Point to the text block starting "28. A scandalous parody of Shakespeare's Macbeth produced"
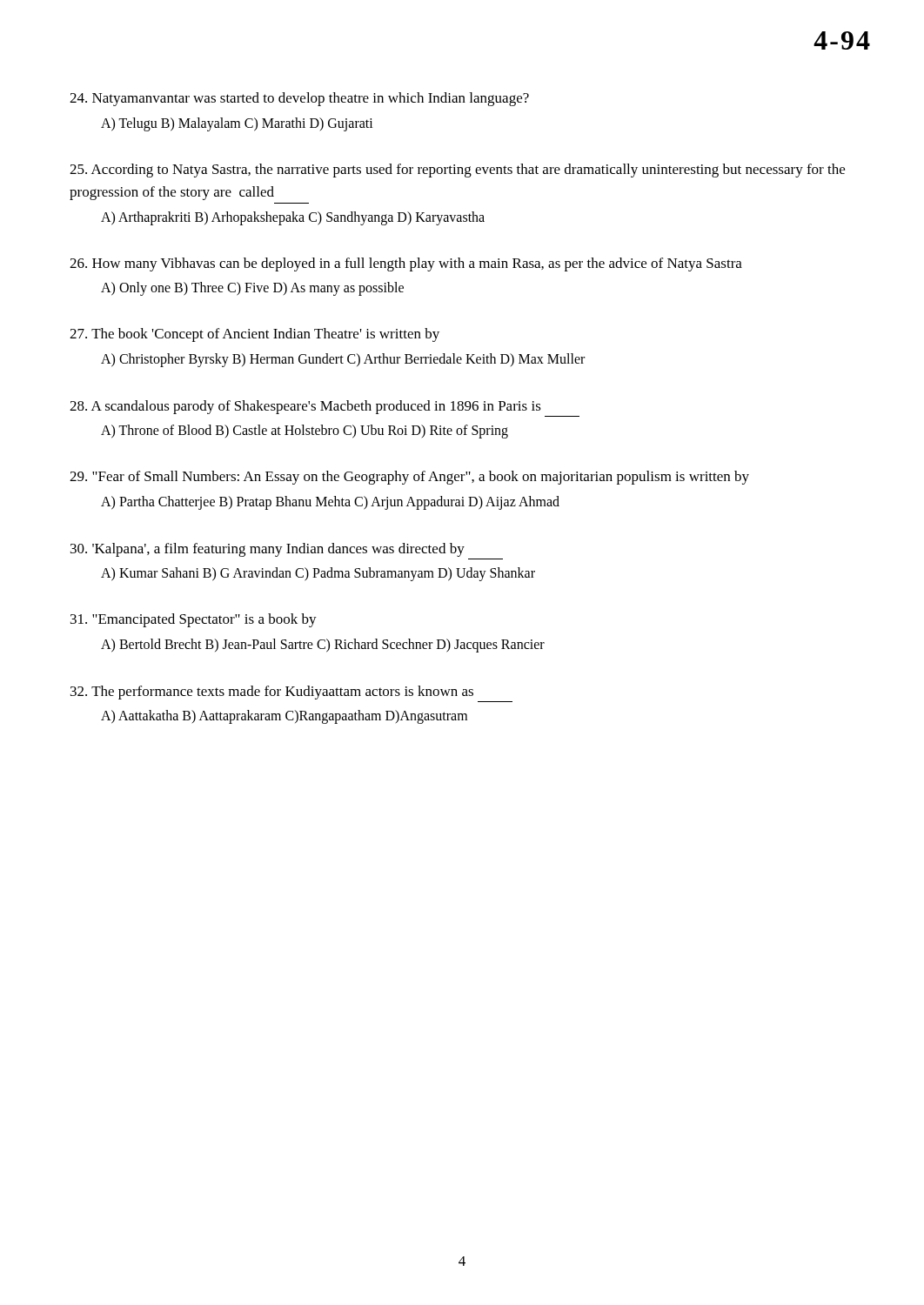Image resolution: width=924 pixels, height=1305 pixels. [x=471, y=417]
